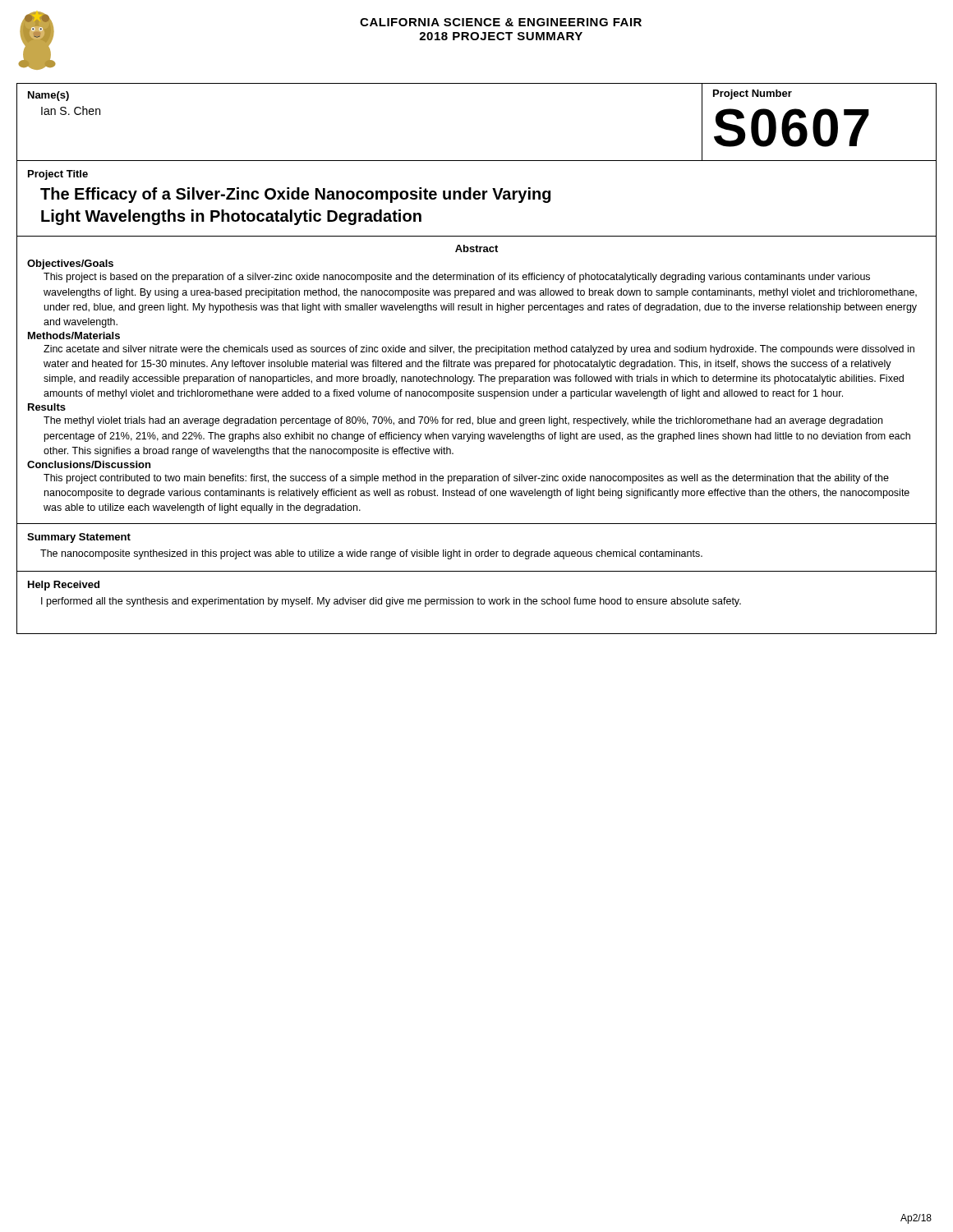The width and height of the screenshot is (953, 1232).
Task: Locate the text "Help Received"
Action: pos(64,585)
